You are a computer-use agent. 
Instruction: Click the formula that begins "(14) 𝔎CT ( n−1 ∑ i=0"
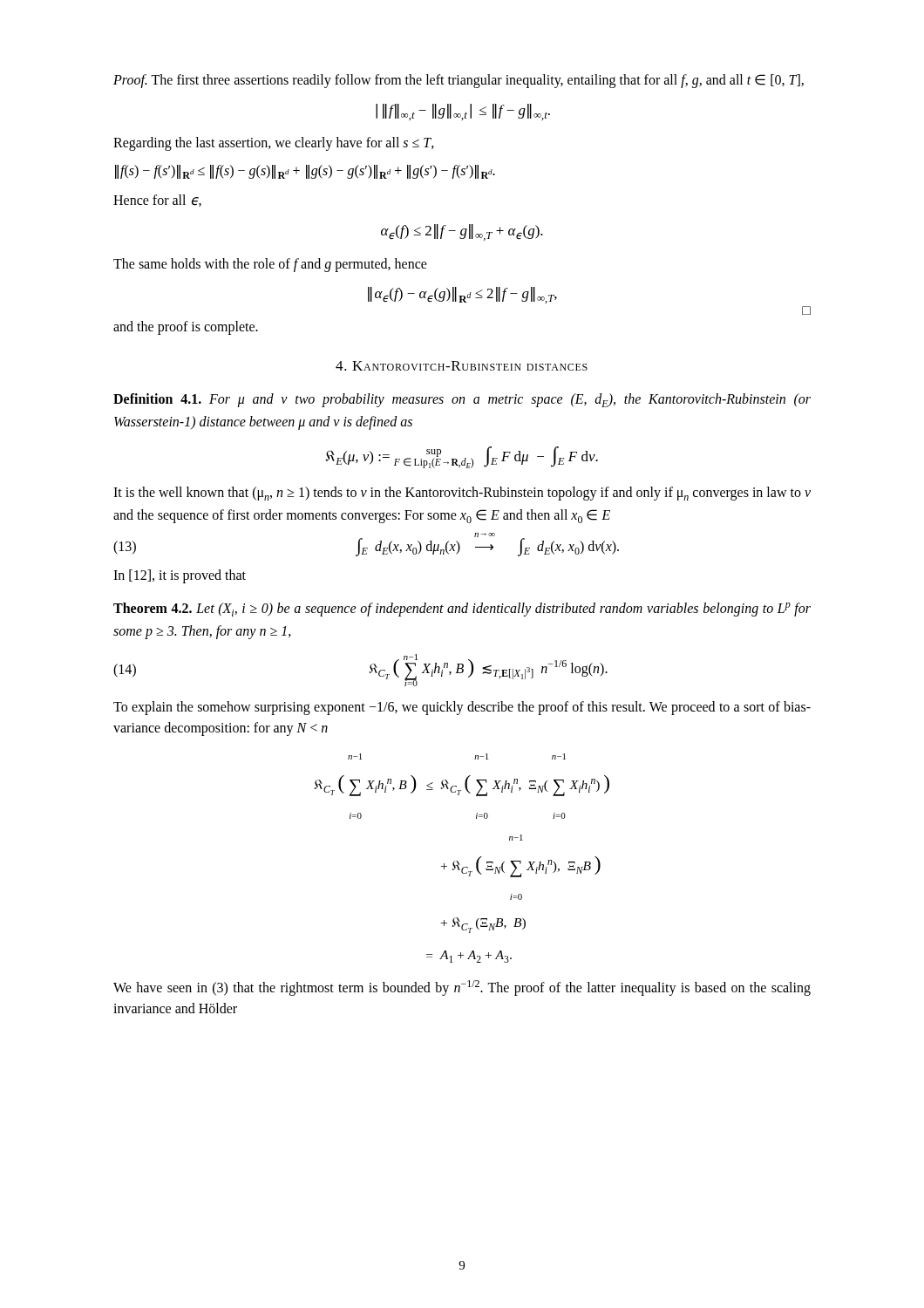462,670
